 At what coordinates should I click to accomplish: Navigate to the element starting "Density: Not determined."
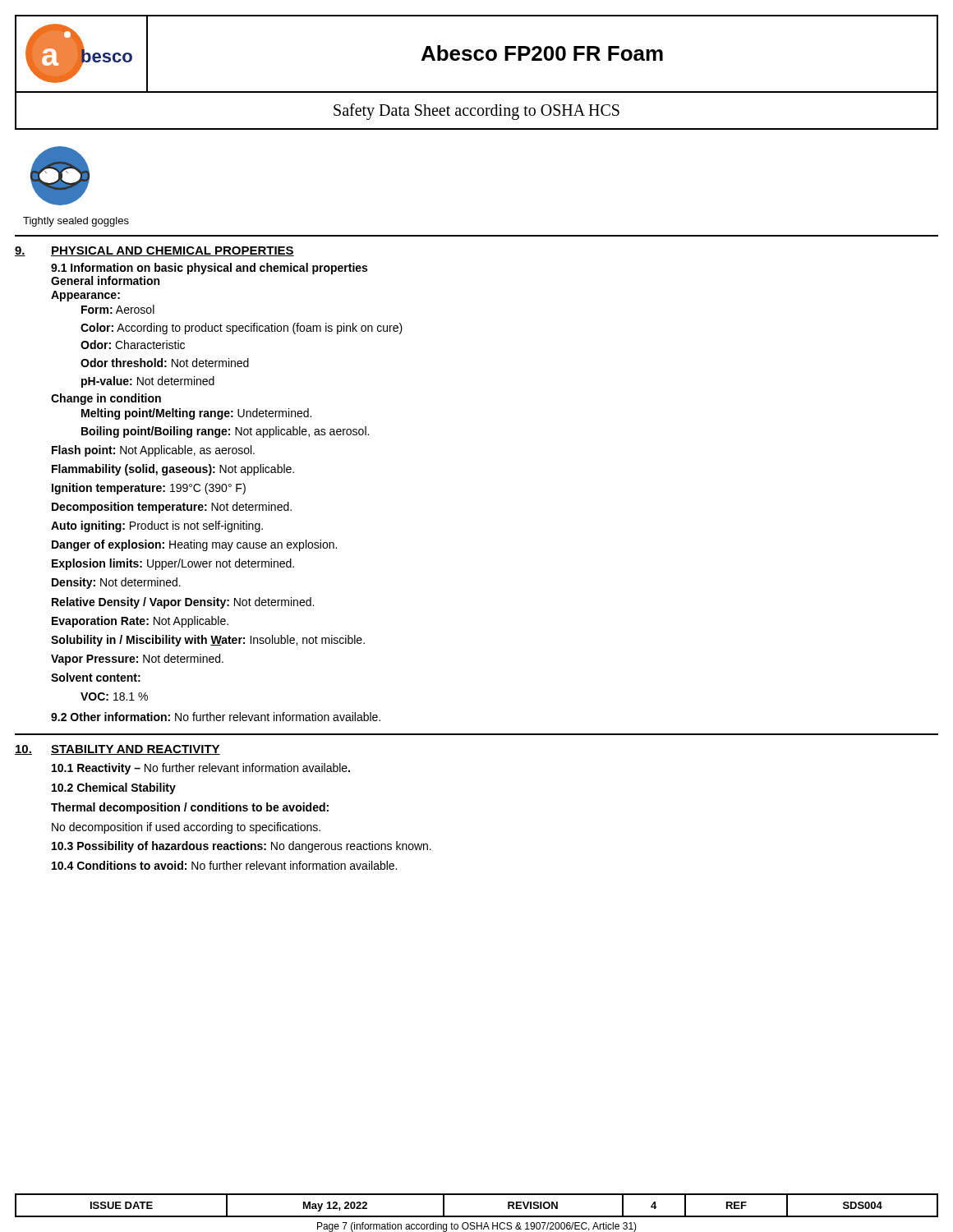[x=116, y=583]
